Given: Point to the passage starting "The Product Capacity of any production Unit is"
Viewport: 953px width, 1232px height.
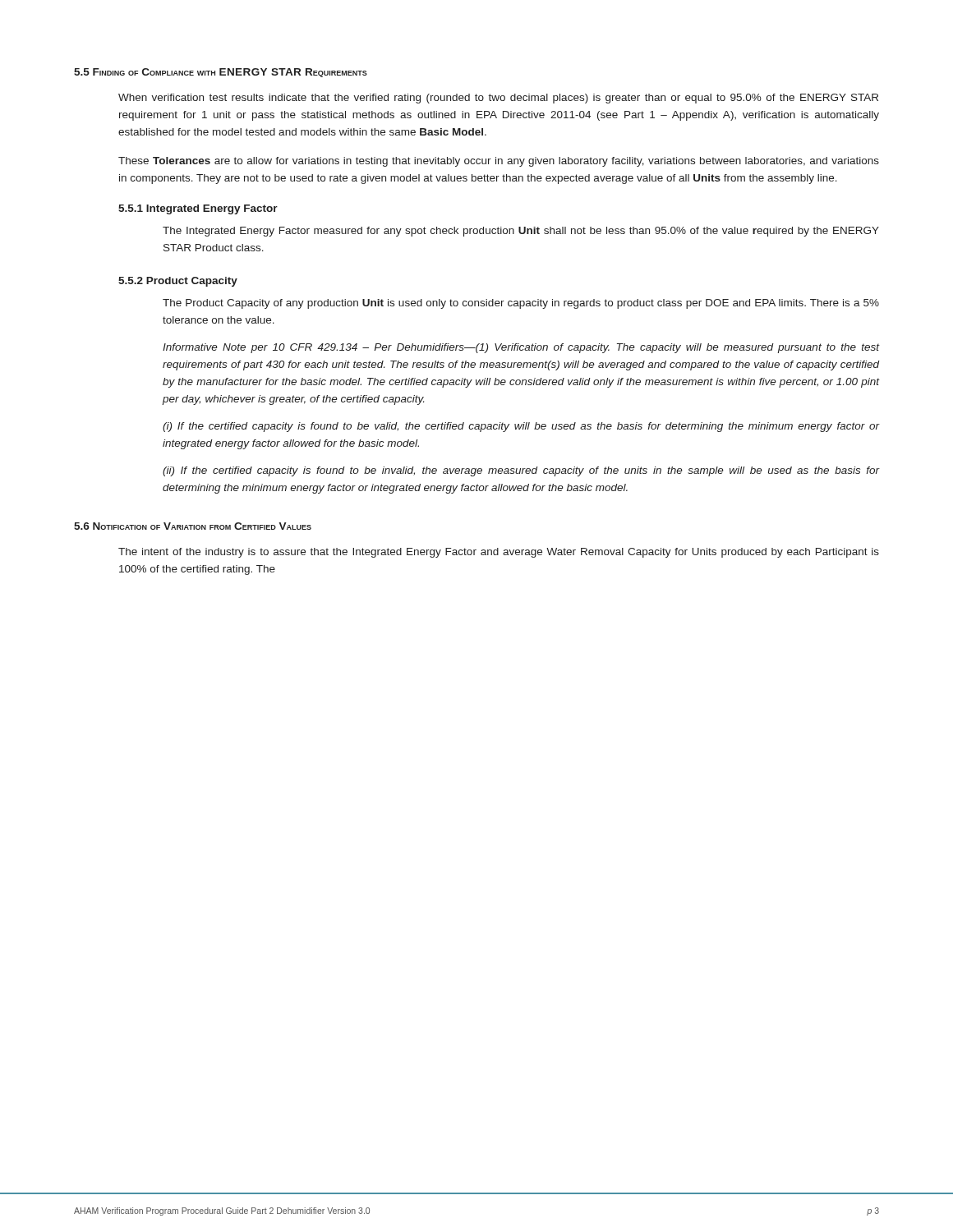Looking at the screenshot, I should click(x=521, y=312).
